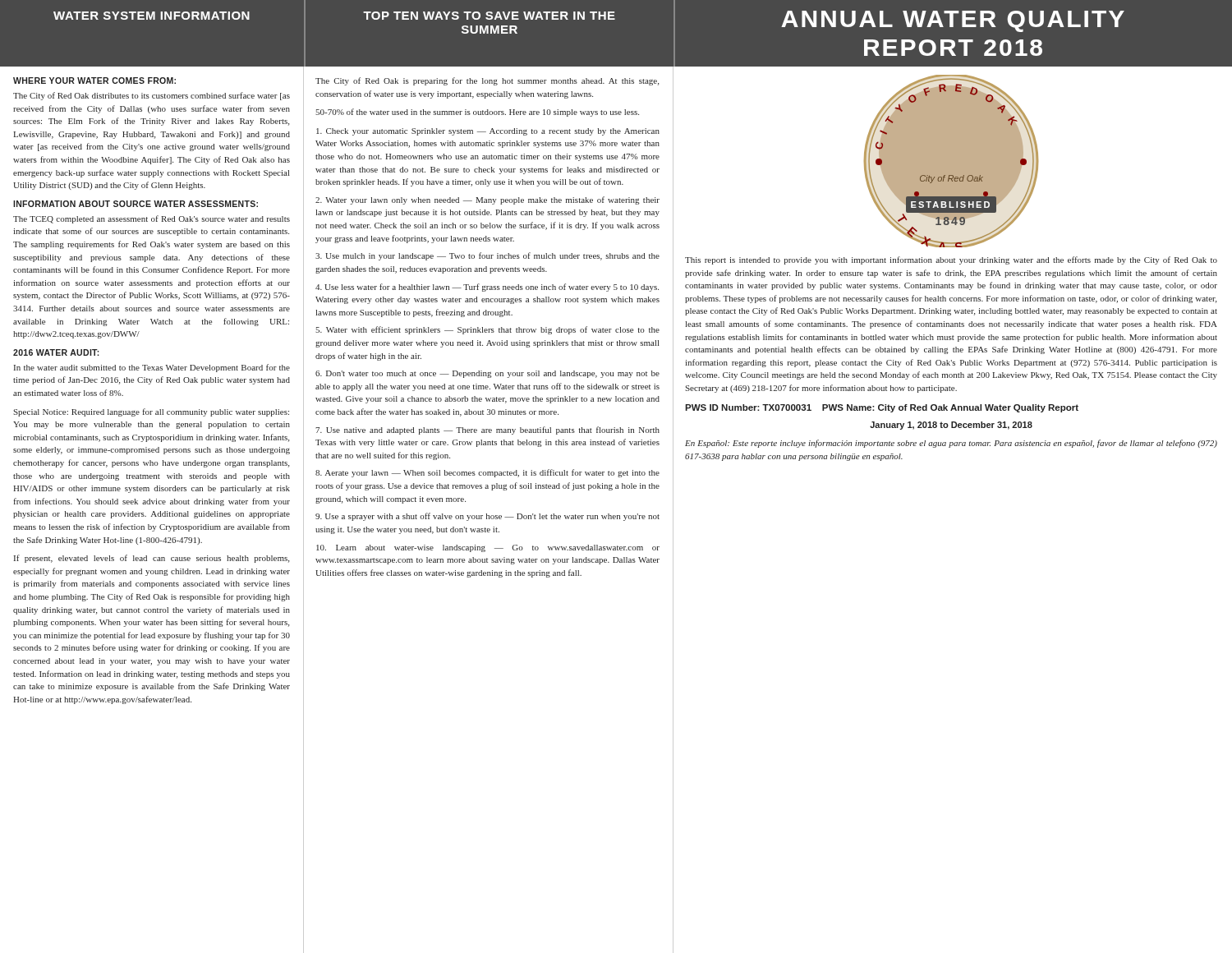Click the passage that begins "Special Notice: Required language"
This screenshot has width=1232, height=953.
[x=152, y=476]
